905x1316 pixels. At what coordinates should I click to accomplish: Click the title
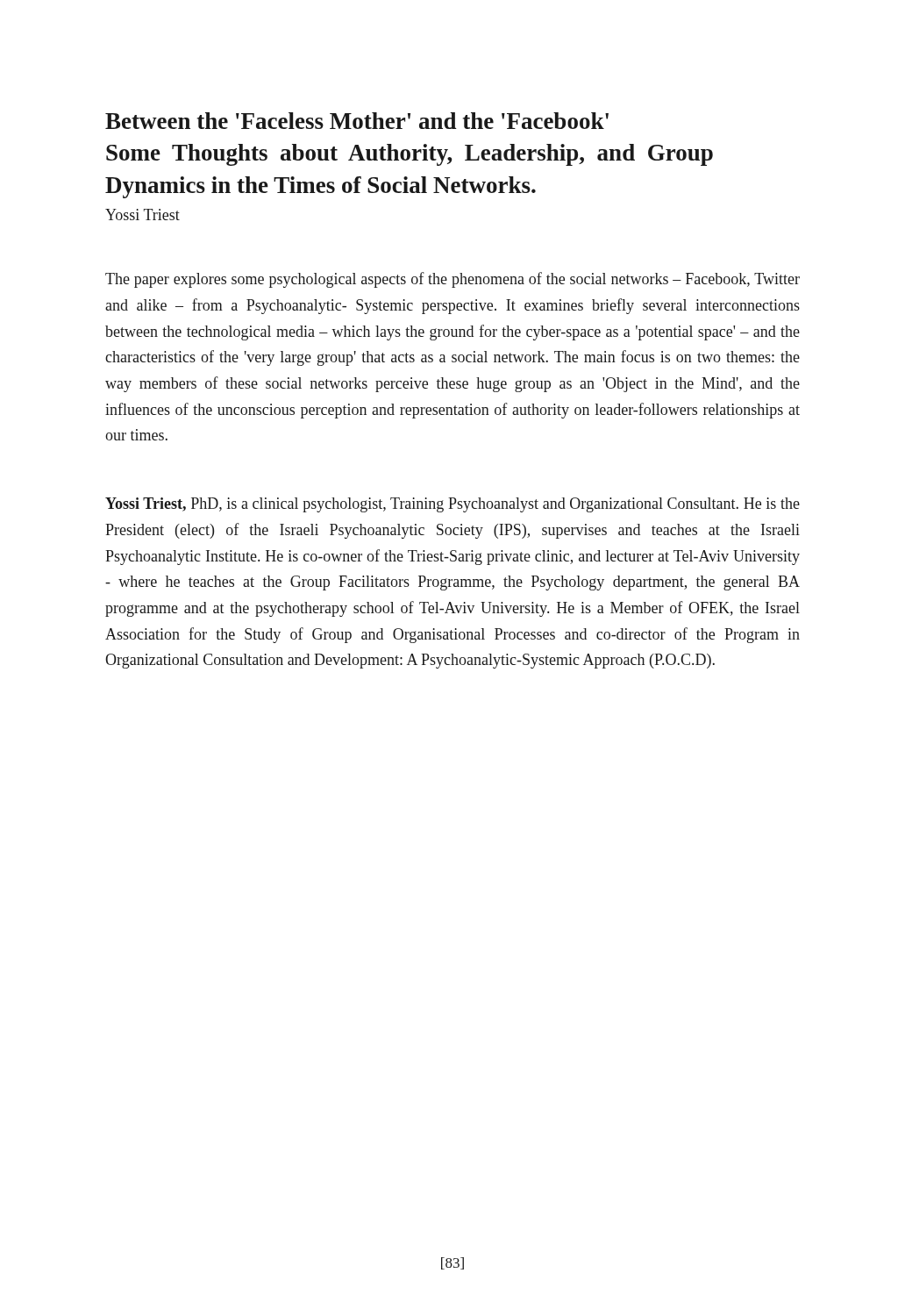409,153
